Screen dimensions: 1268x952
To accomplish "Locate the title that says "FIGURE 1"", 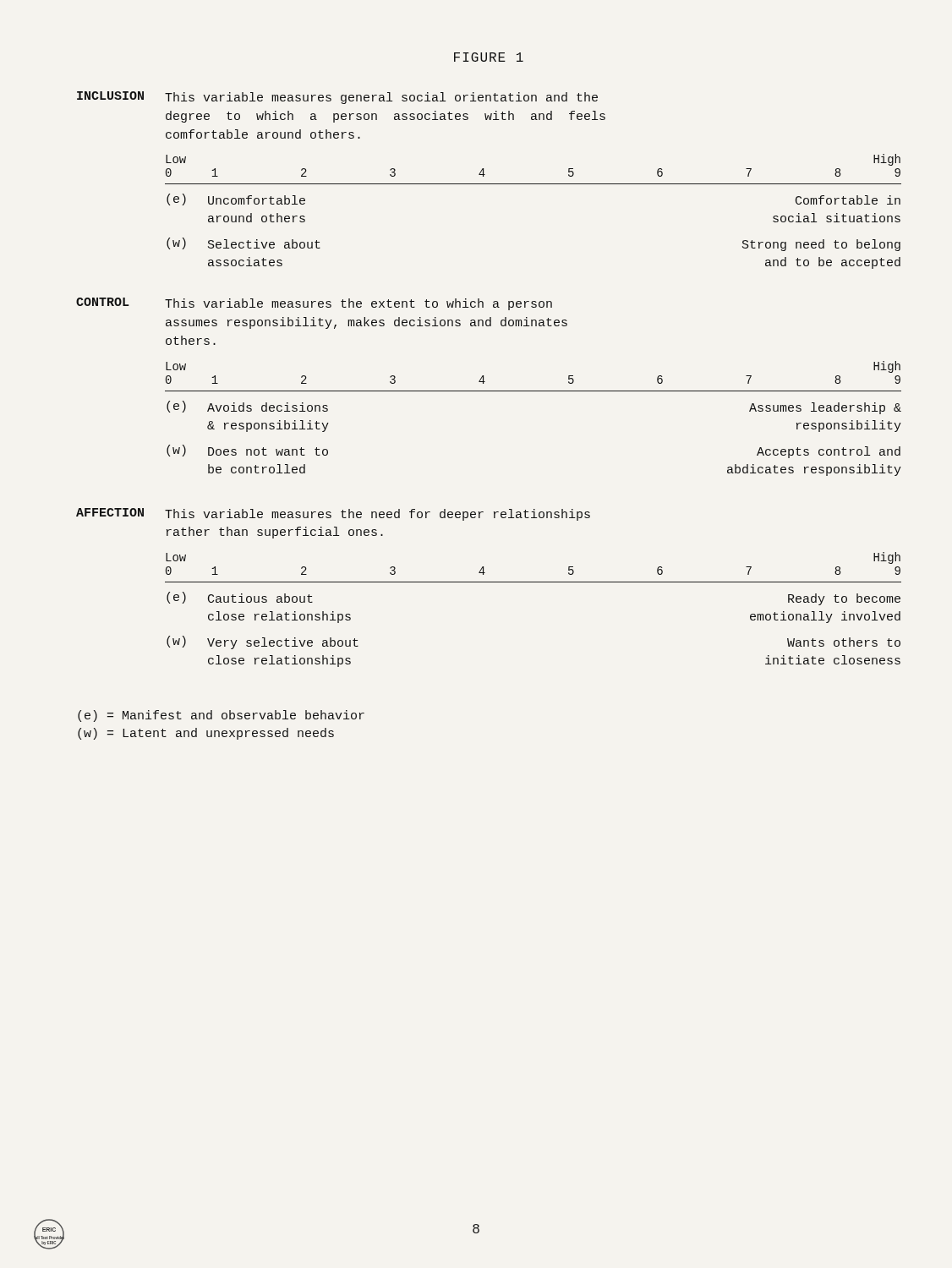I will (489, 58).
